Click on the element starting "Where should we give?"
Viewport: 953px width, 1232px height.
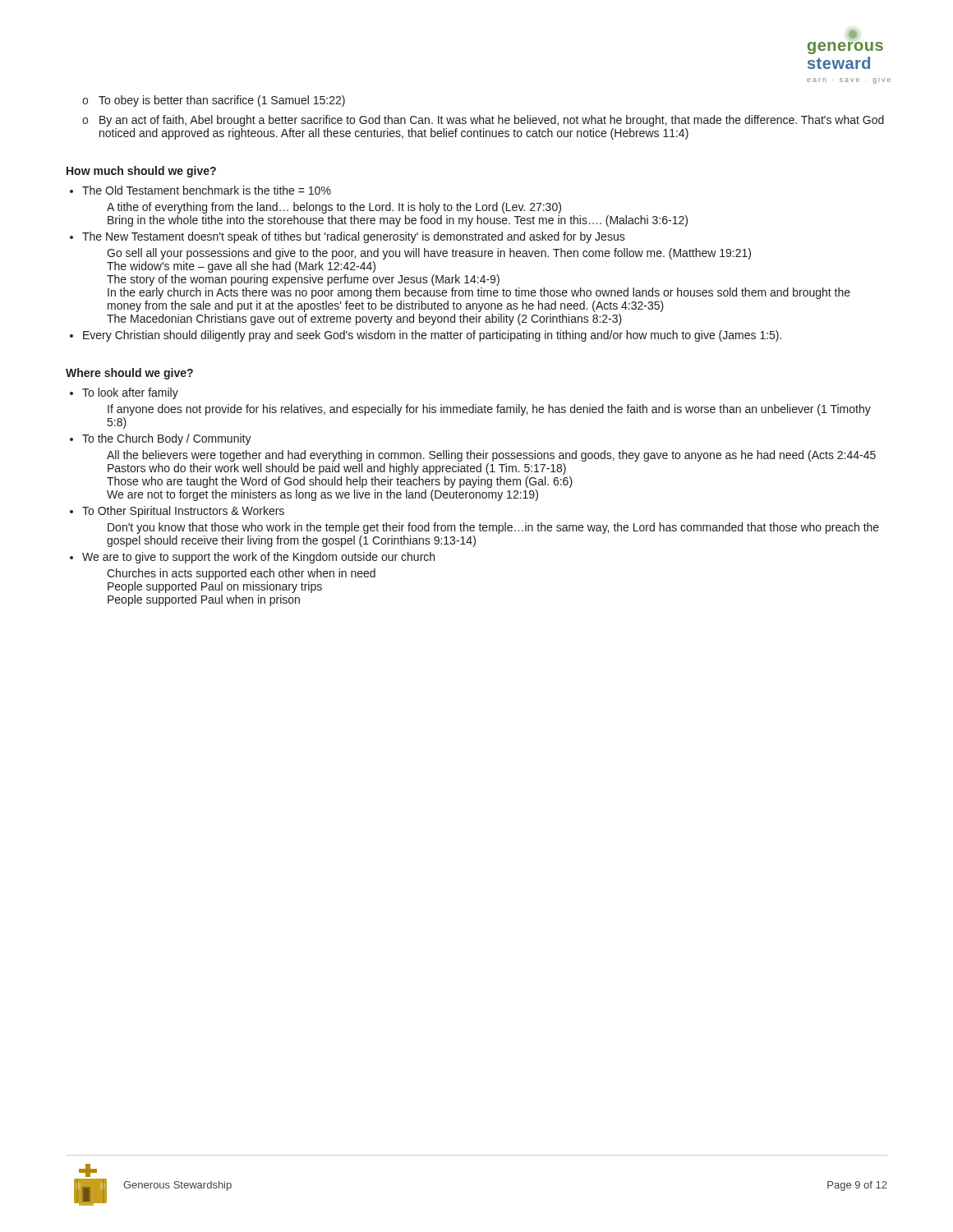pyautogui.click(x=130, y=373)
